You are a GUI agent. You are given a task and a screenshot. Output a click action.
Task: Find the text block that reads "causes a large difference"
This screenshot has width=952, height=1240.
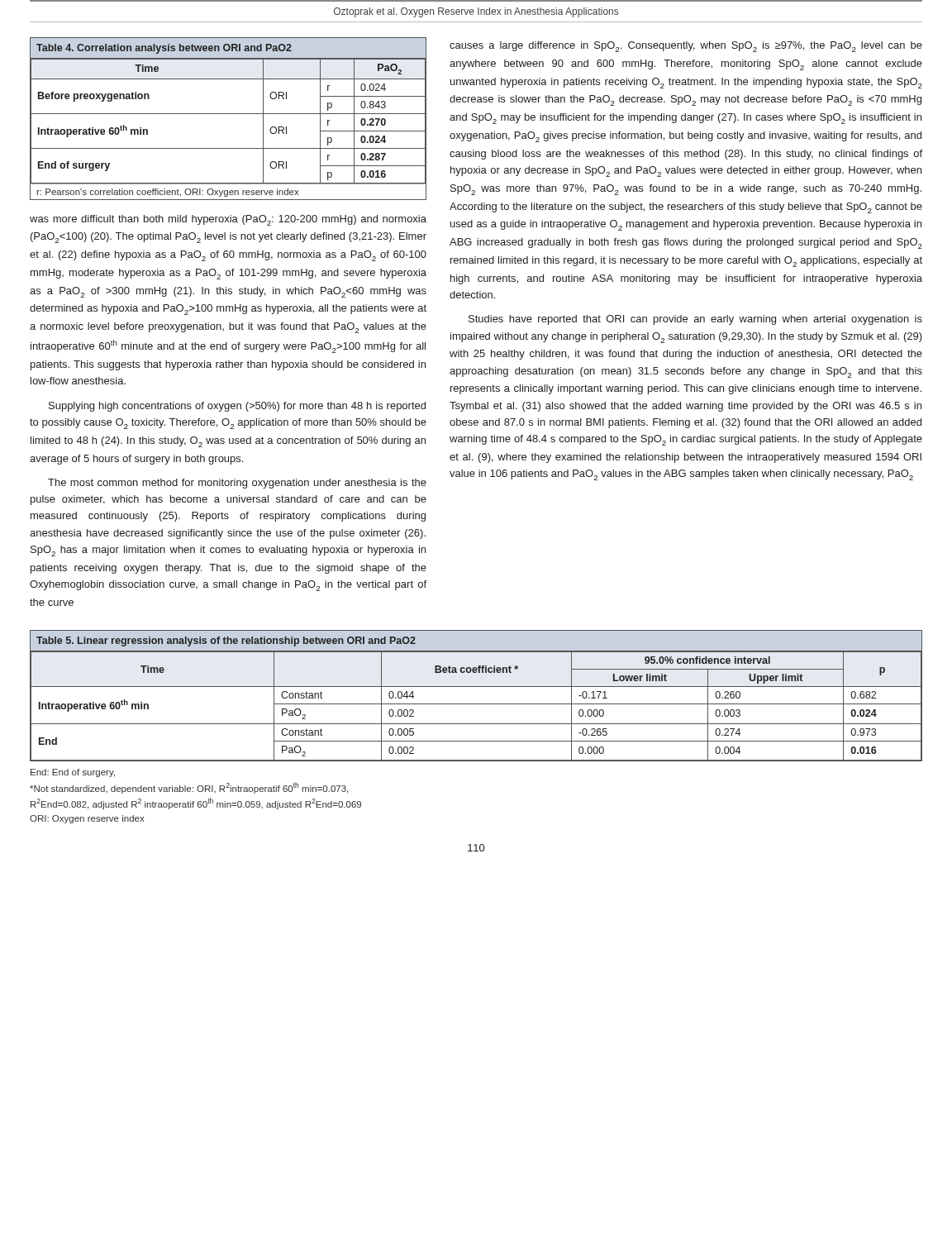pos(686,170)
